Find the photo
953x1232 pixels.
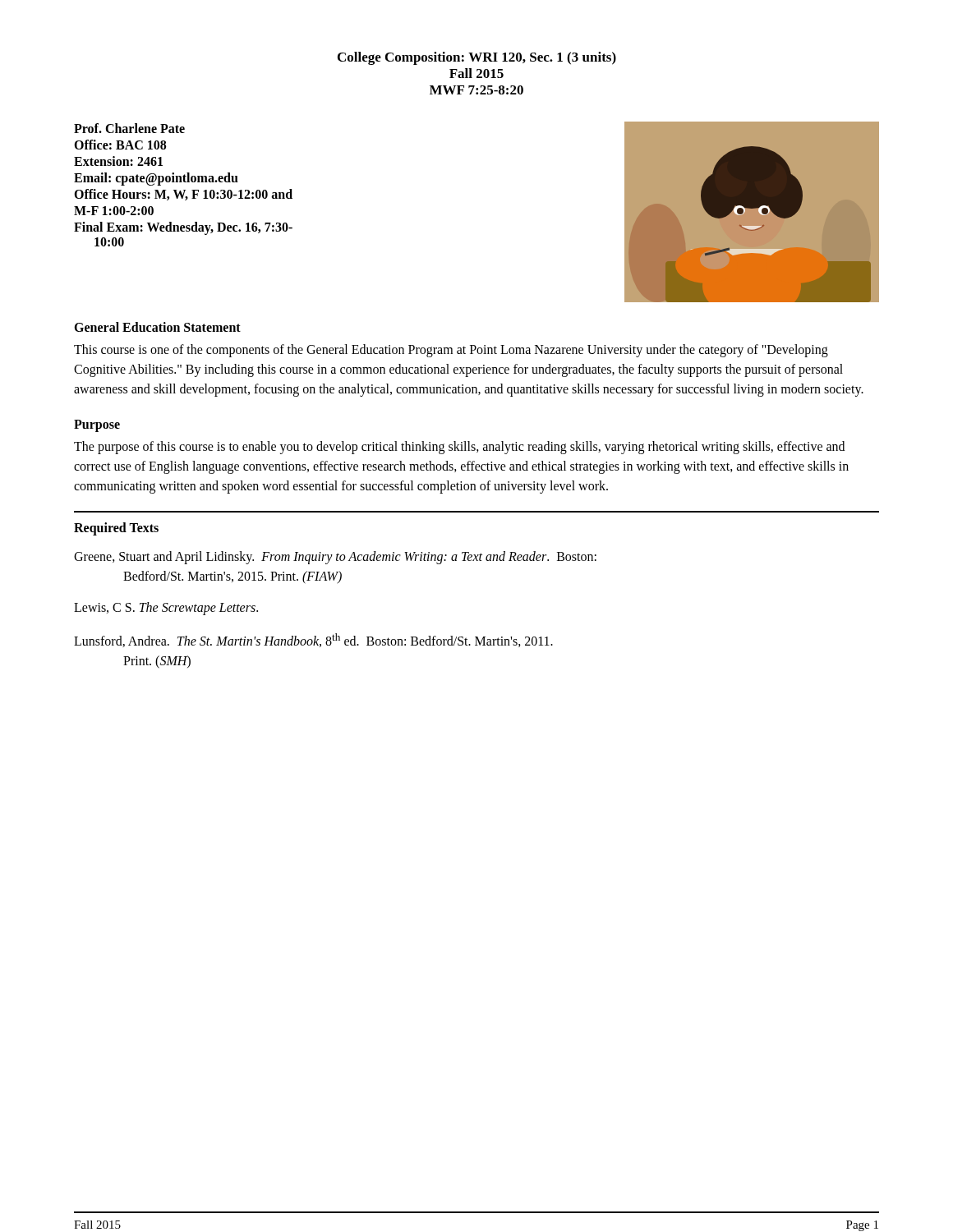point(752,212)
